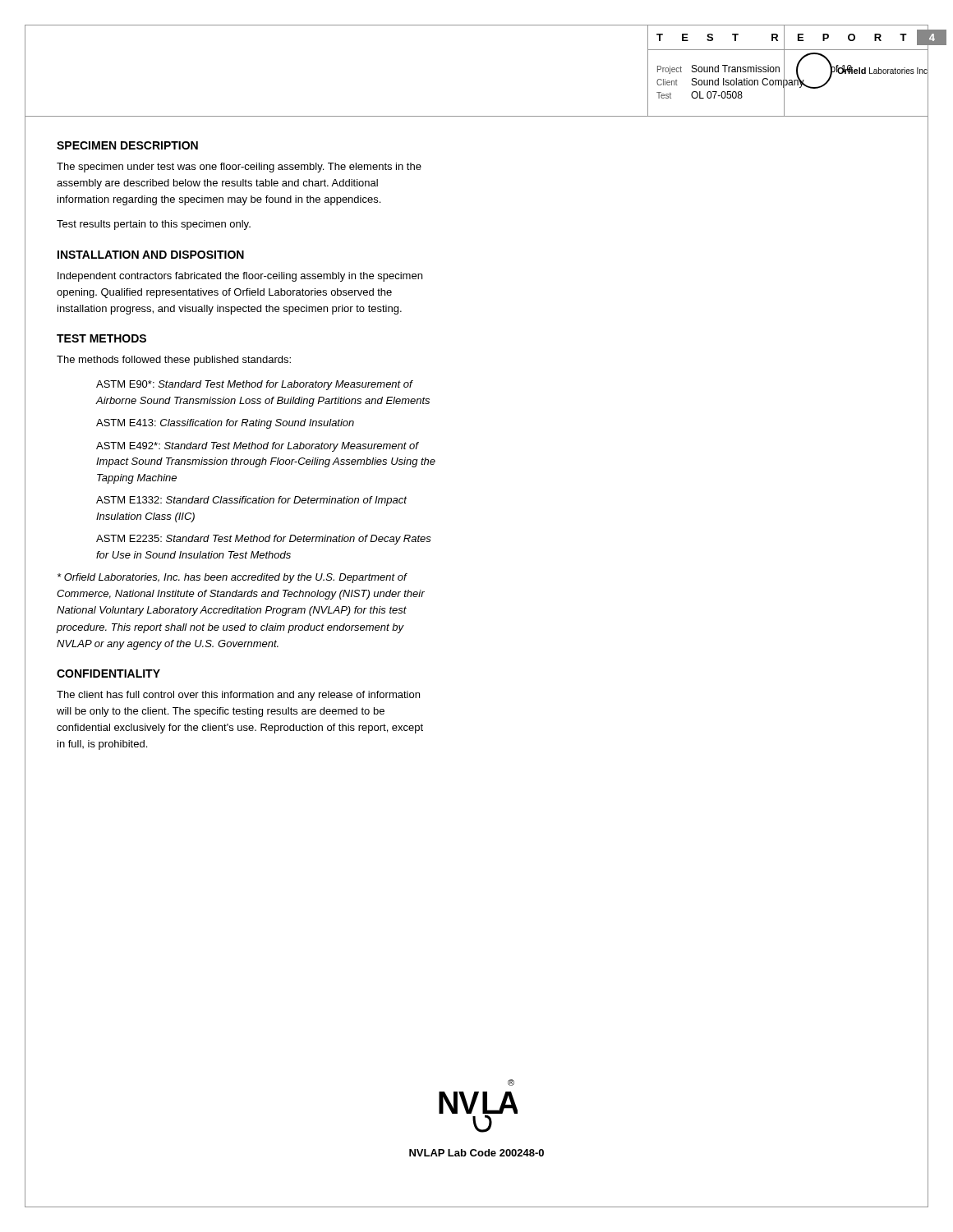953x1232 pixels.
Task: Click the passage that begins "The client has full control"
Action: (x=240, y=719)
